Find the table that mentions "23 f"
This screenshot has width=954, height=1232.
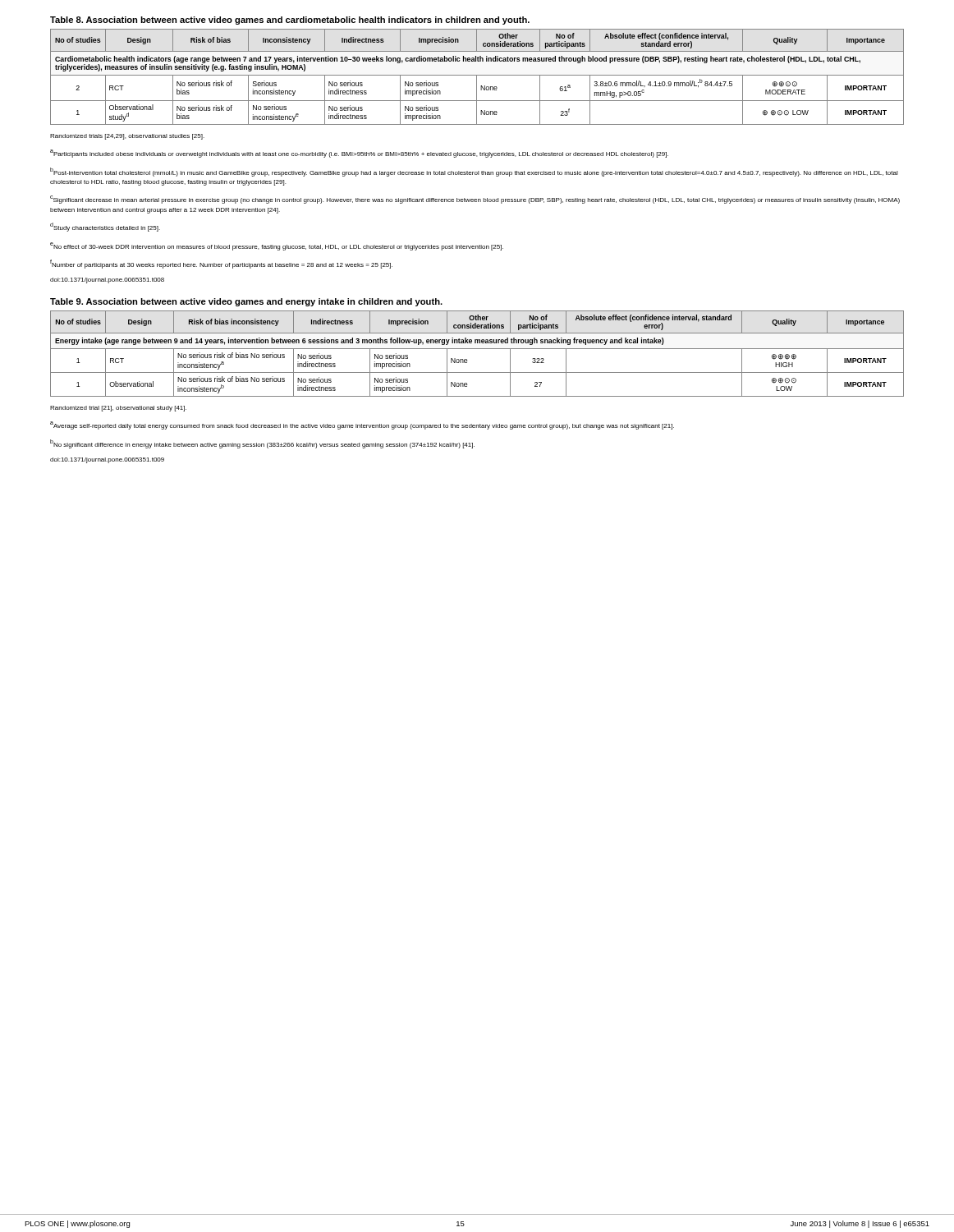pos(477,77)
